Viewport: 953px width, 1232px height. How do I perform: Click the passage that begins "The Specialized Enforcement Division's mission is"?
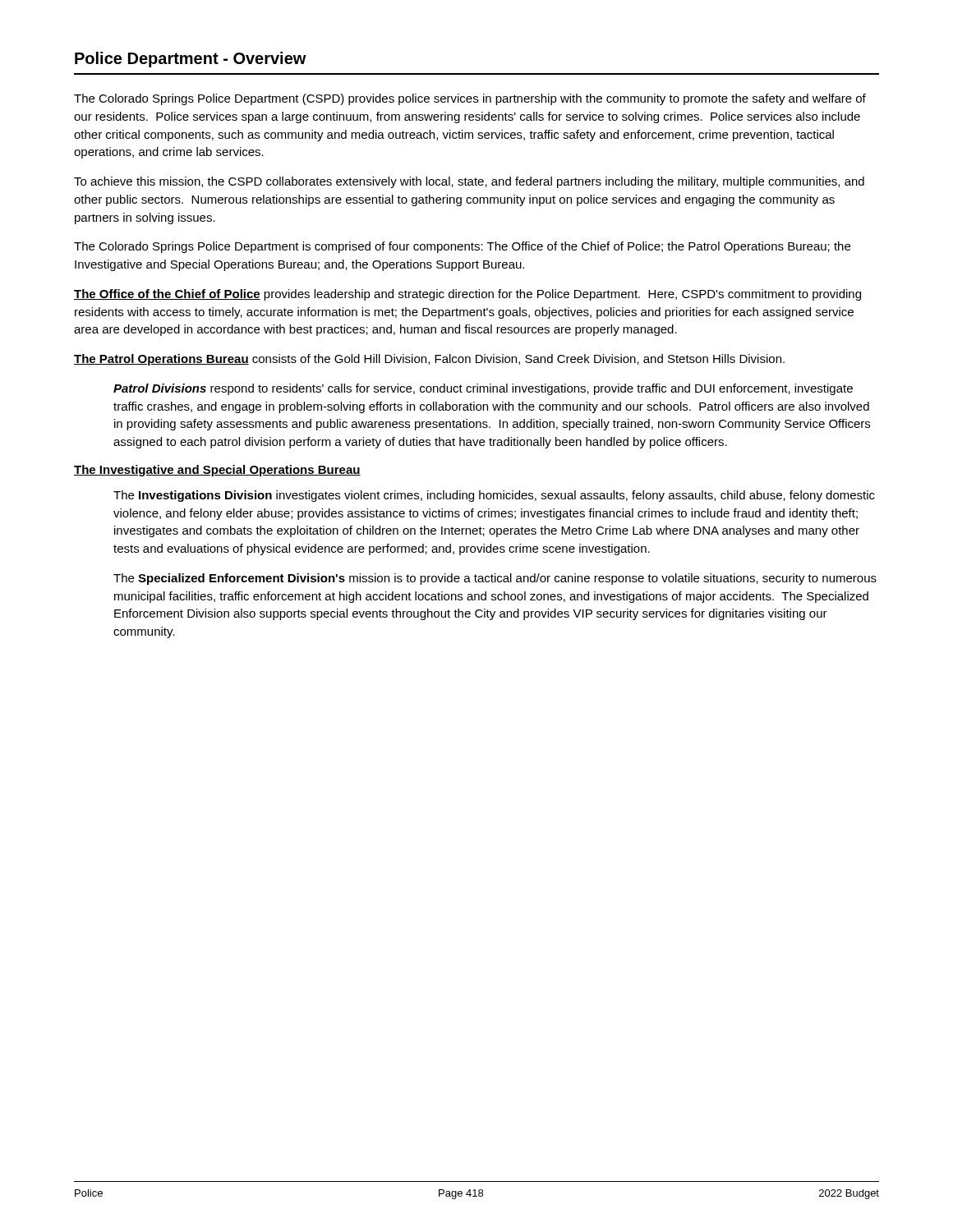point(495,604)
